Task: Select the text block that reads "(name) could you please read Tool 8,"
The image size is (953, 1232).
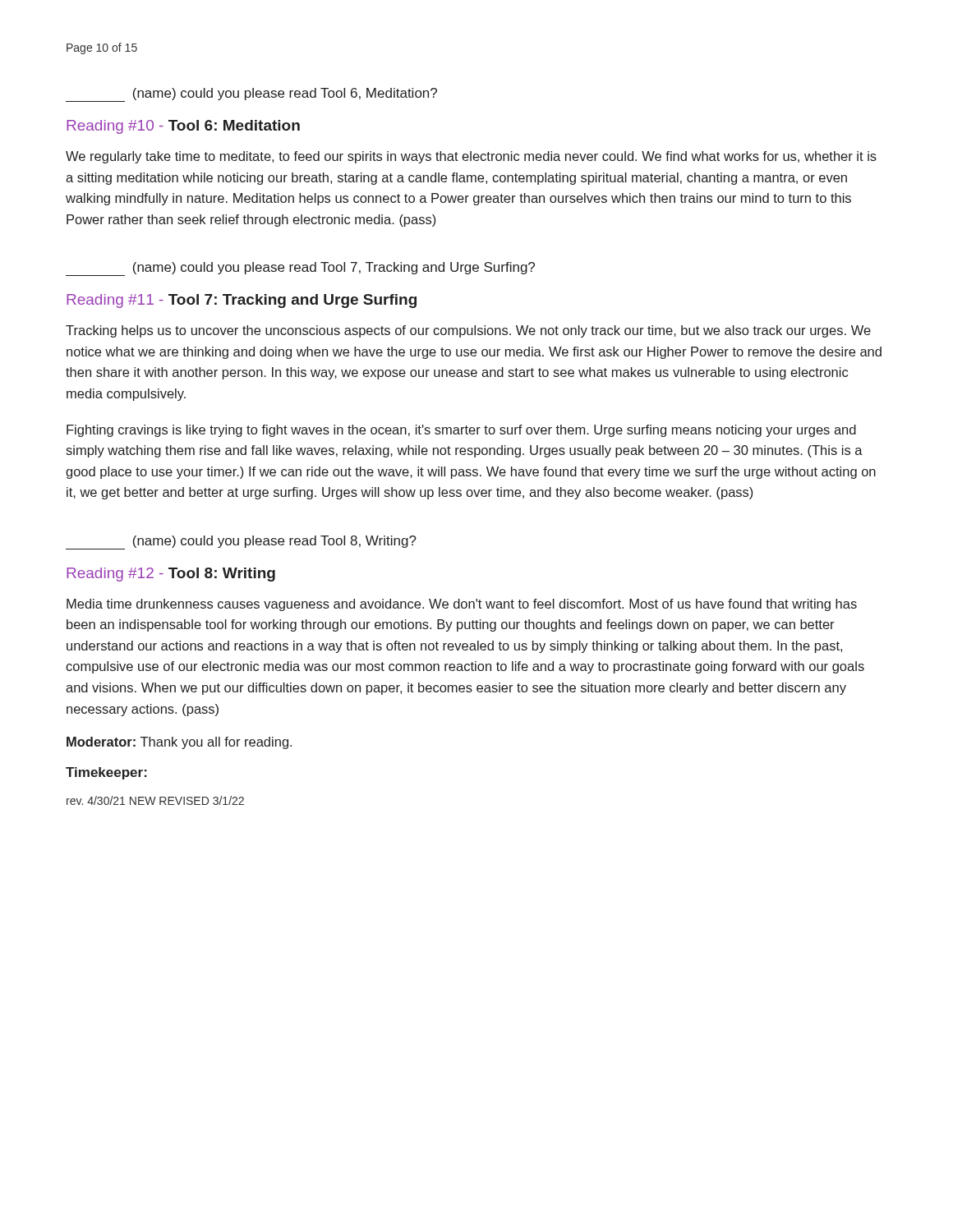Action: coord(241,541)
